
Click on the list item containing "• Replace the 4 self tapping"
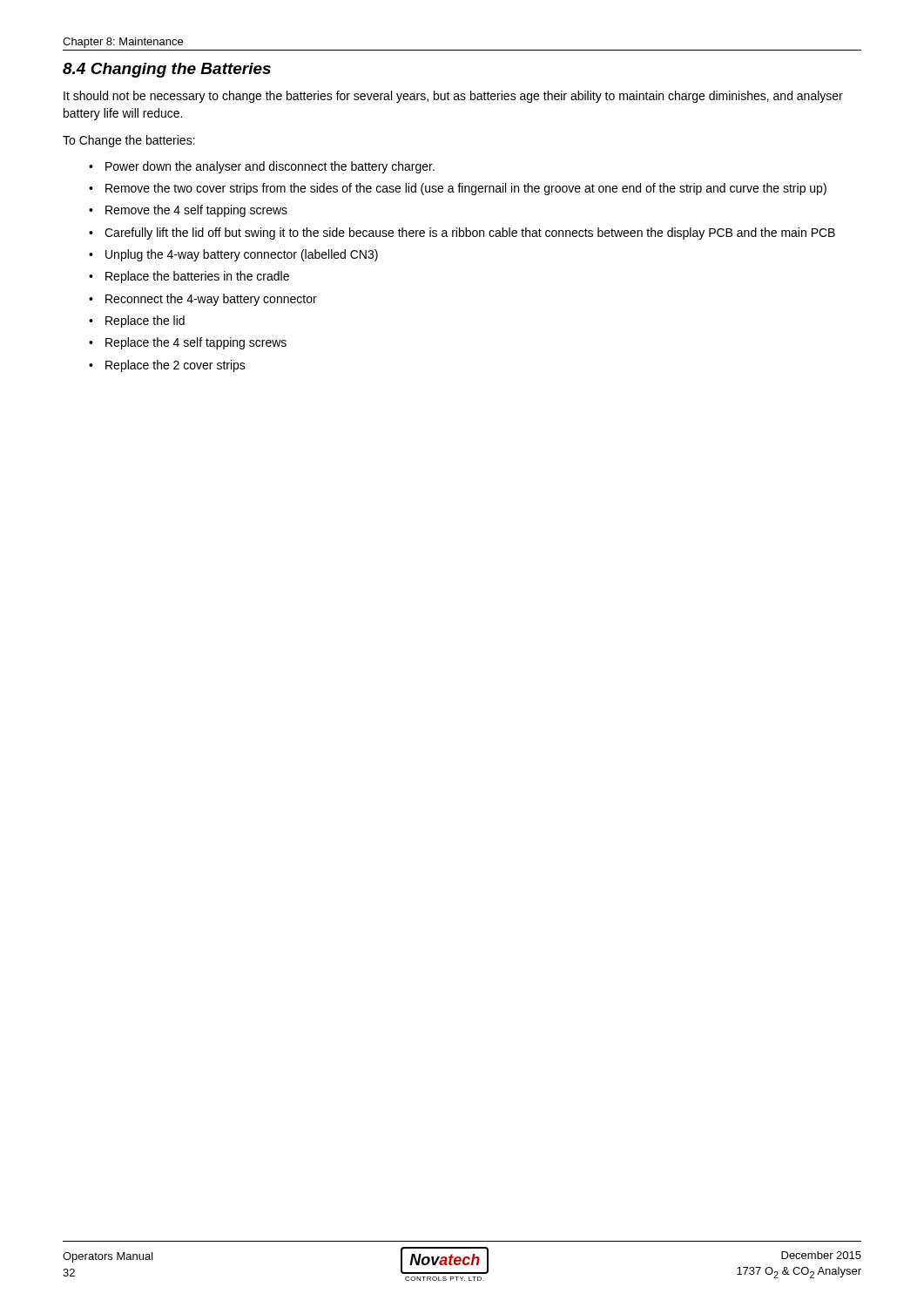[188, 343]
